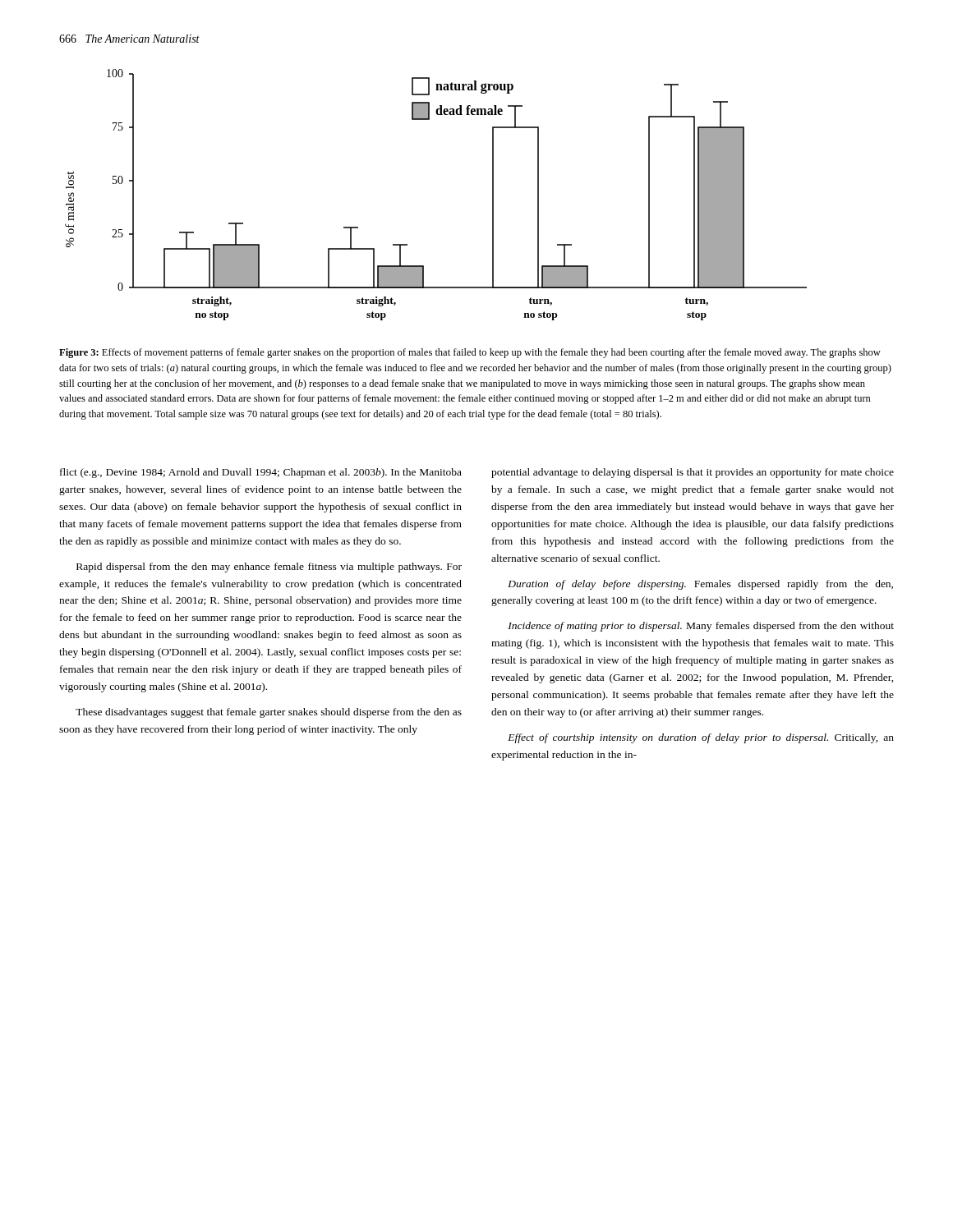This screenshot has width=953, height=1232.
Task: Locate the passage starting "flict (e.g., Devine 1984; Arnold and Duvall"
Action: tap(260, 506)
